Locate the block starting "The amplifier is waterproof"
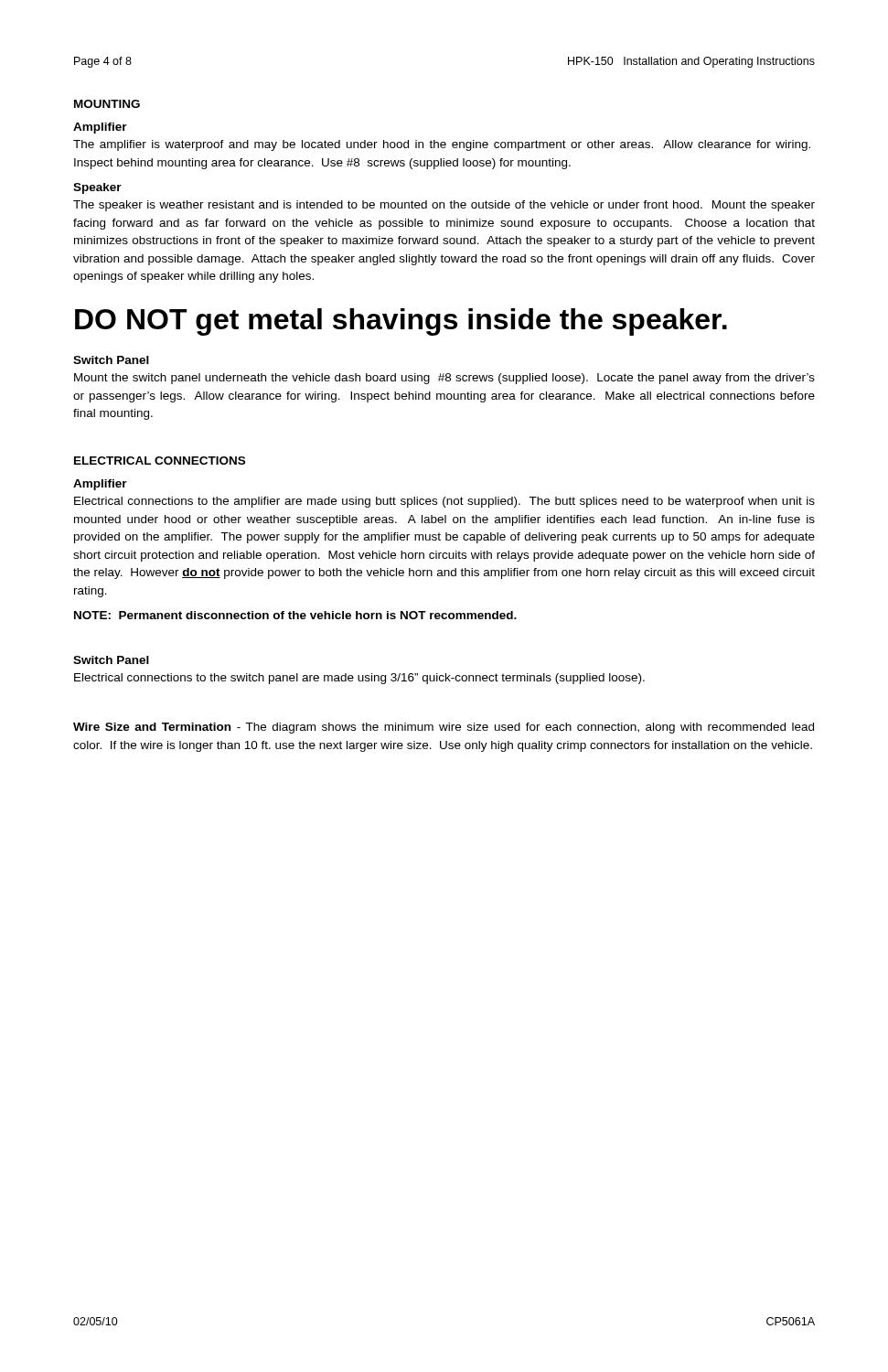This screenshot has width=888, height=1372. [444, 153]
